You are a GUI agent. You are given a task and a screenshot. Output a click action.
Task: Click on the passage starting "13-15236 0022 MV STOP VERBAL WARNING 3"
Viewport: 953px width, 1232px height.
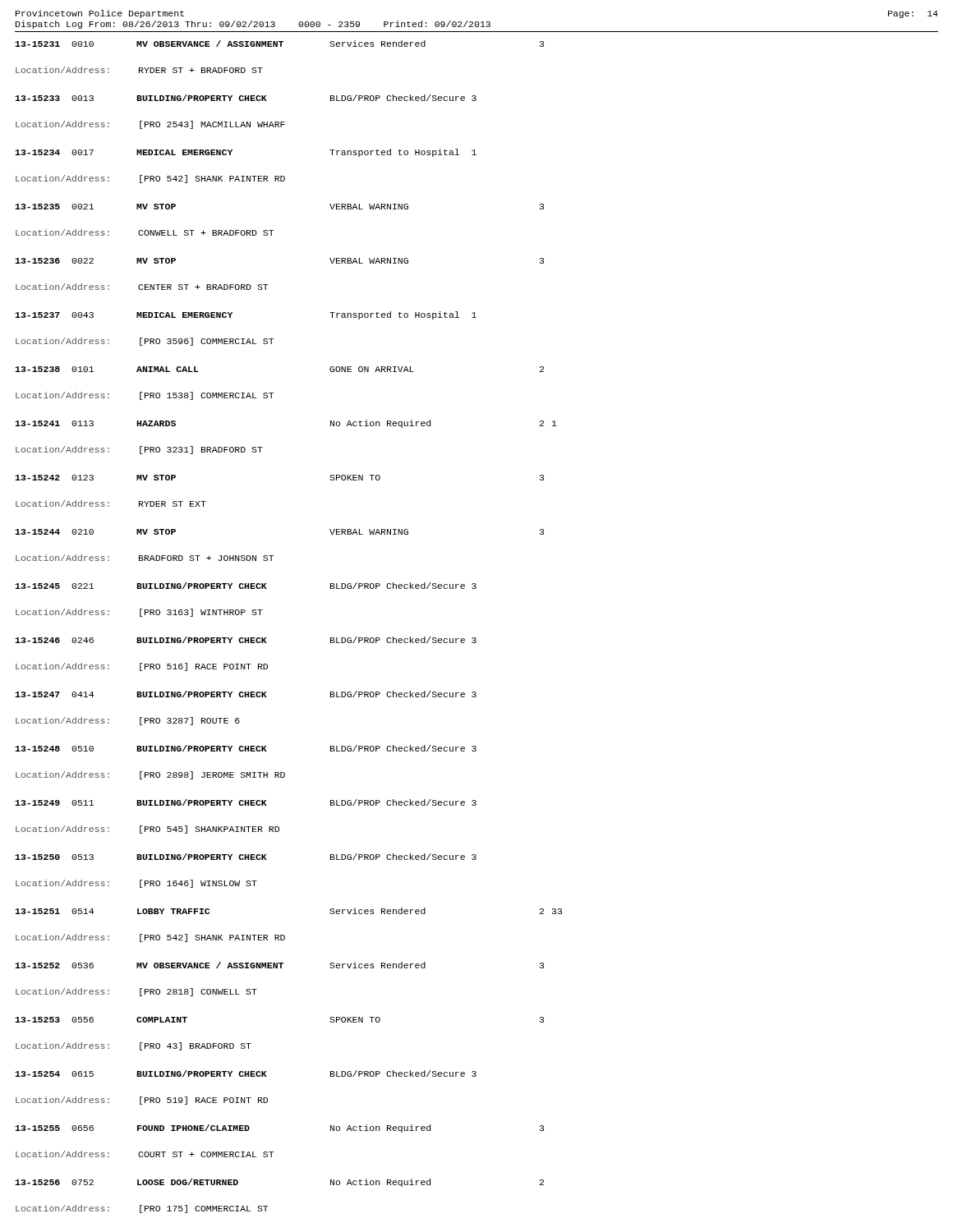(x=34, y=261)
